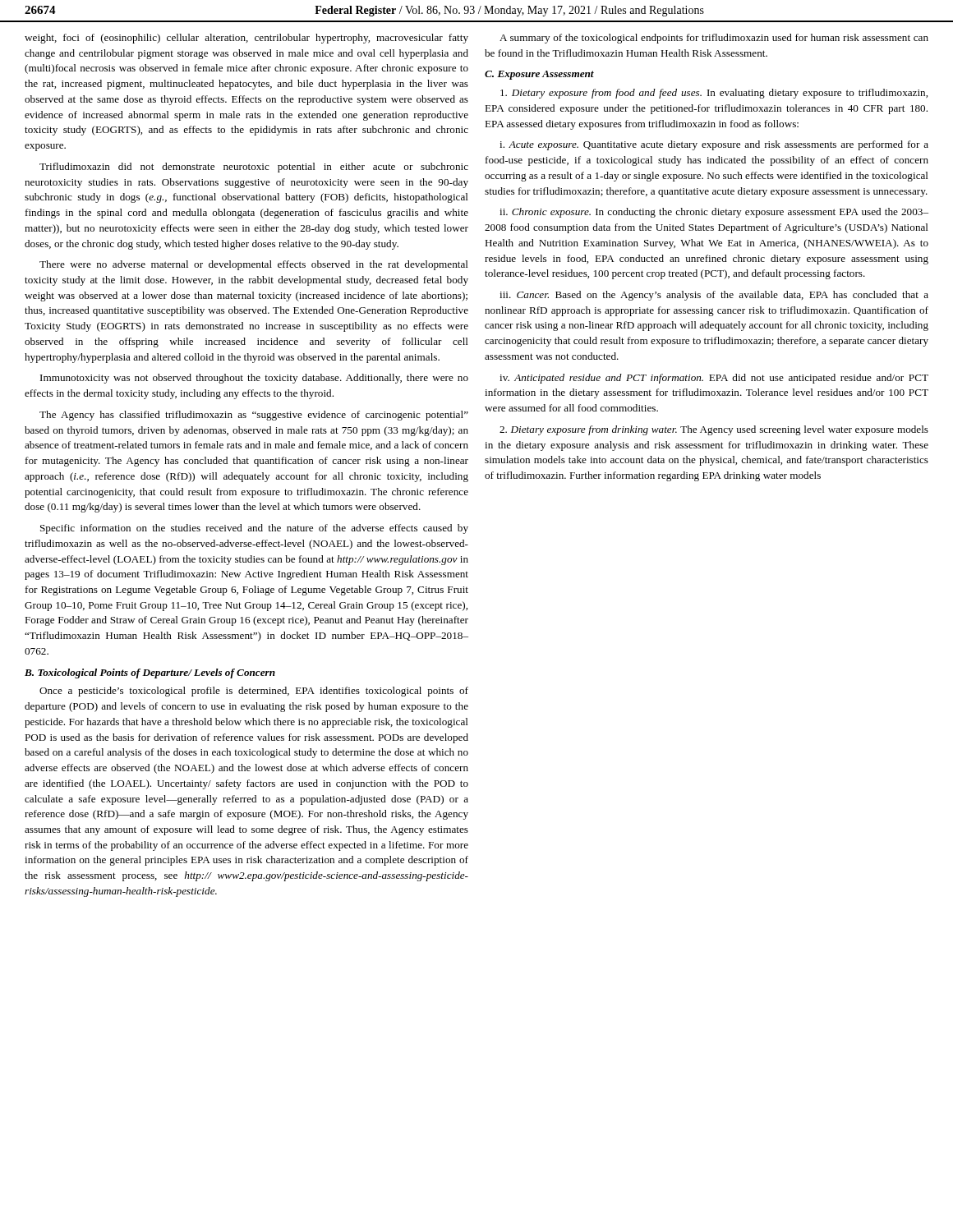Select the region starting "Immunotoxicity was not observed throughout the toxicity database."

click(x=246, y=385)
